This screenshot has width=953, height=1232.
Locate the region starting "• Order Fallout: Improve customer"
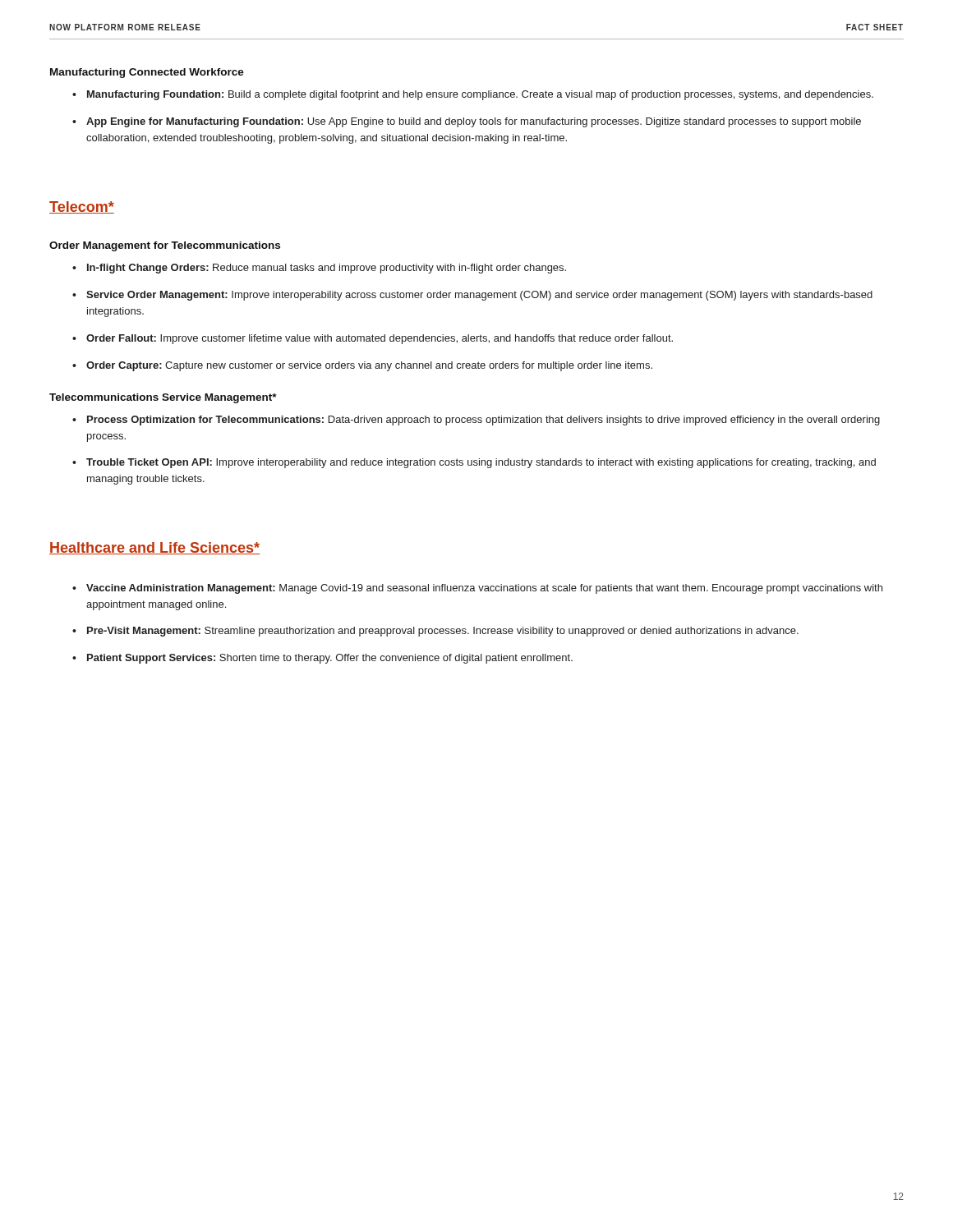[373, 338]
